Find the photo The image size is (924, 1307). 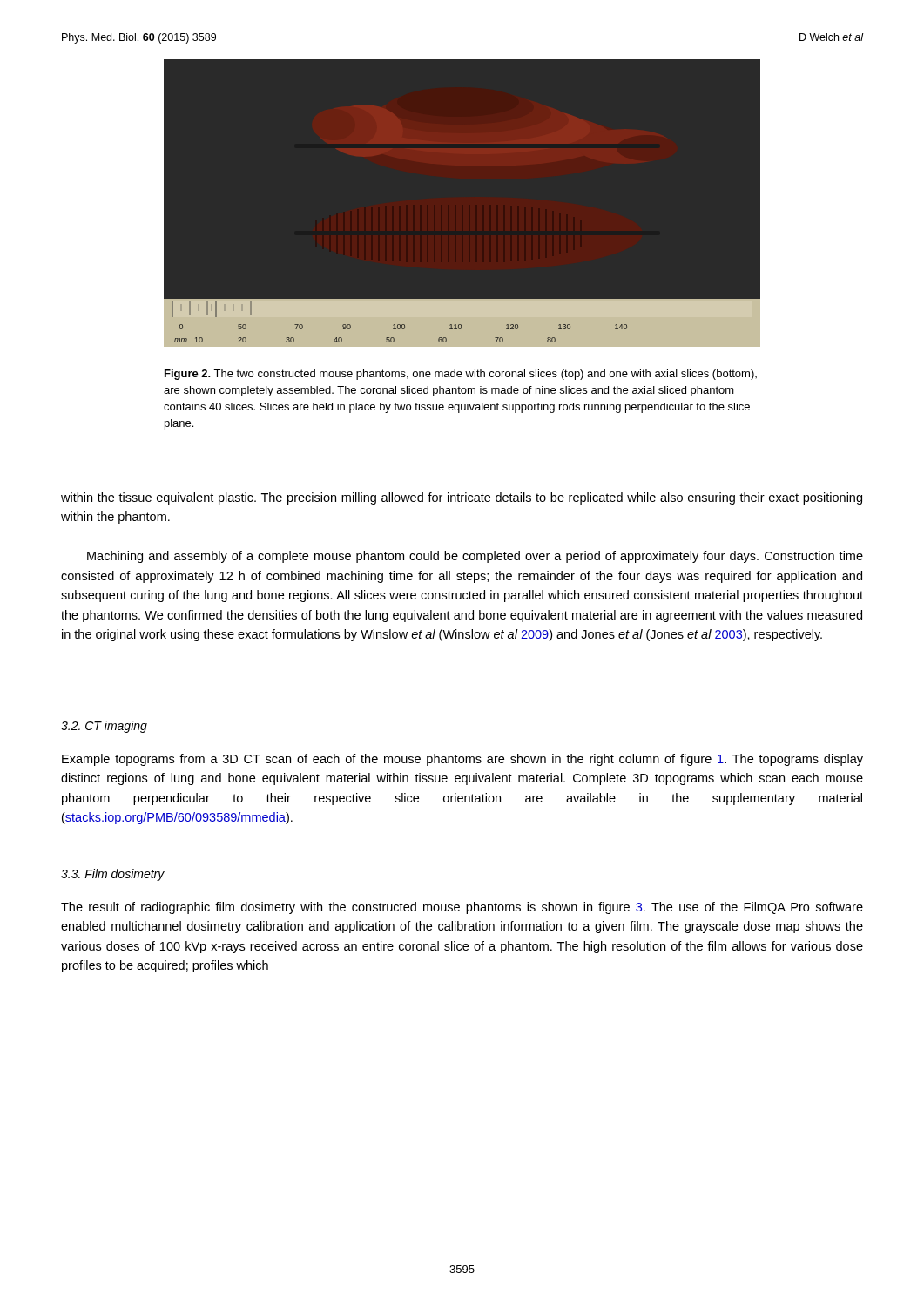[x=462, y=204]
